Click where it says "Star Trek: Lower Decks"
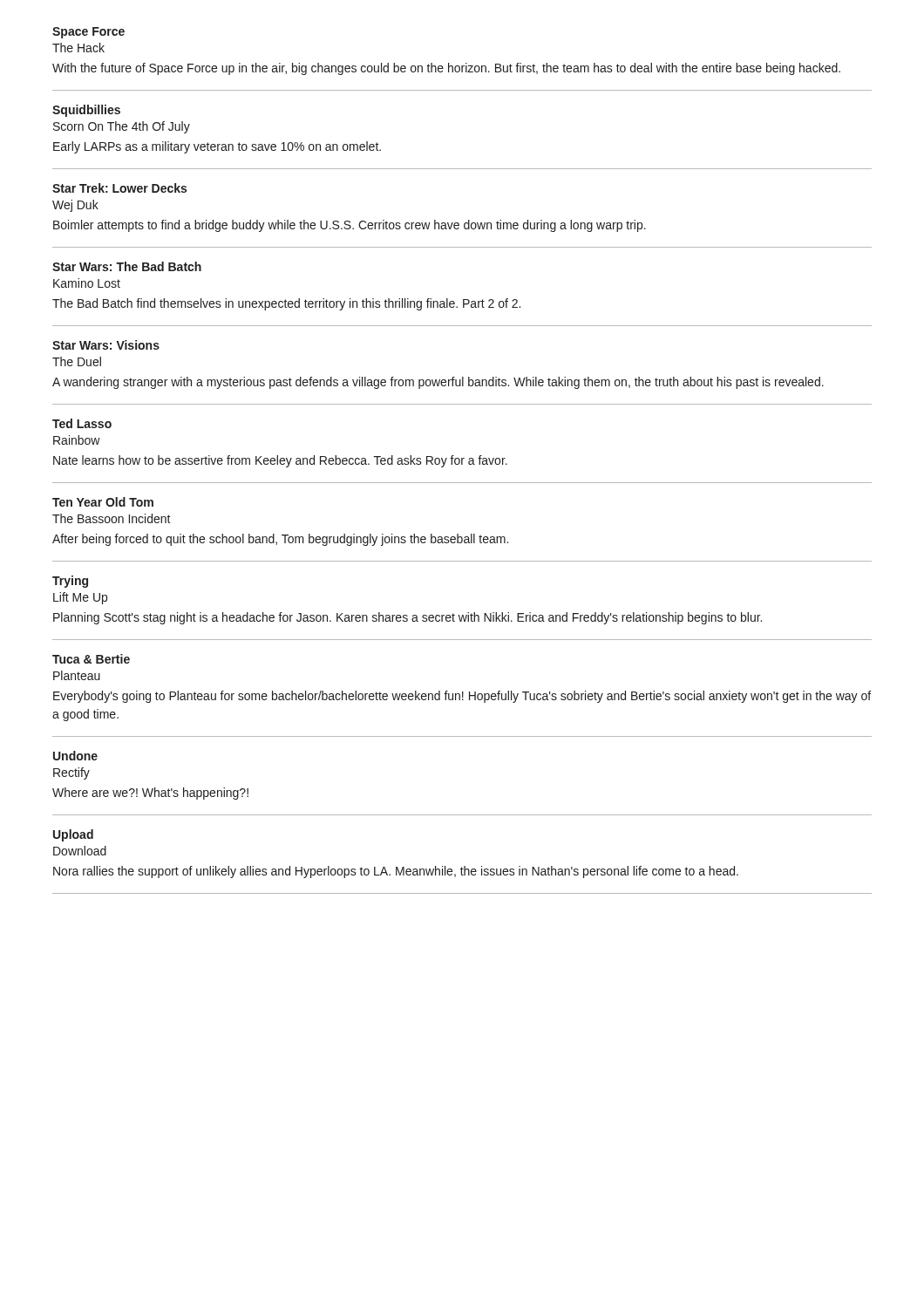This screenshot has width=924, height=1308. coord(120,188)
